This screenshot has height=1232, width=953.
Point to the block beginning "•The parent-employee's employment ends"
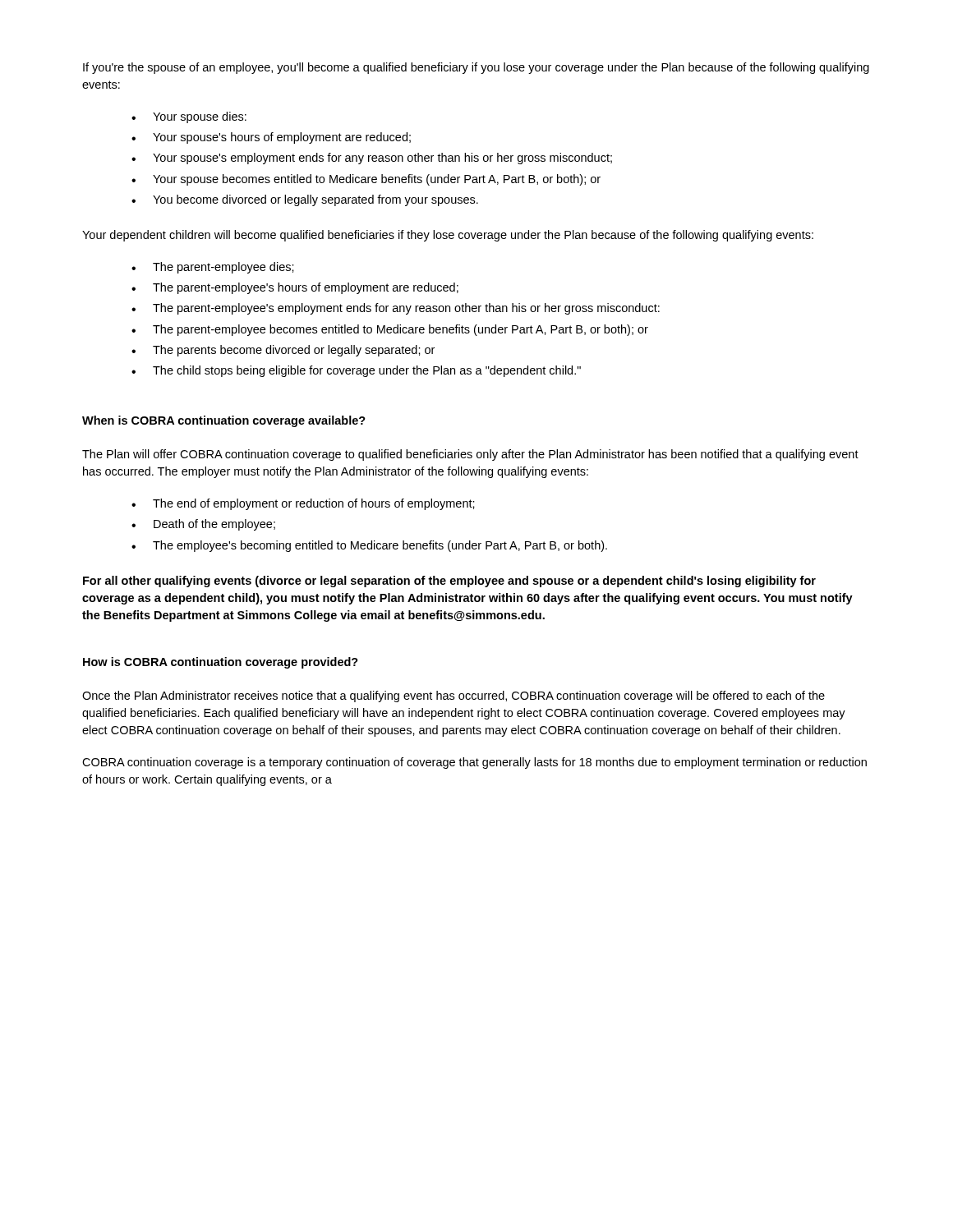396,310
